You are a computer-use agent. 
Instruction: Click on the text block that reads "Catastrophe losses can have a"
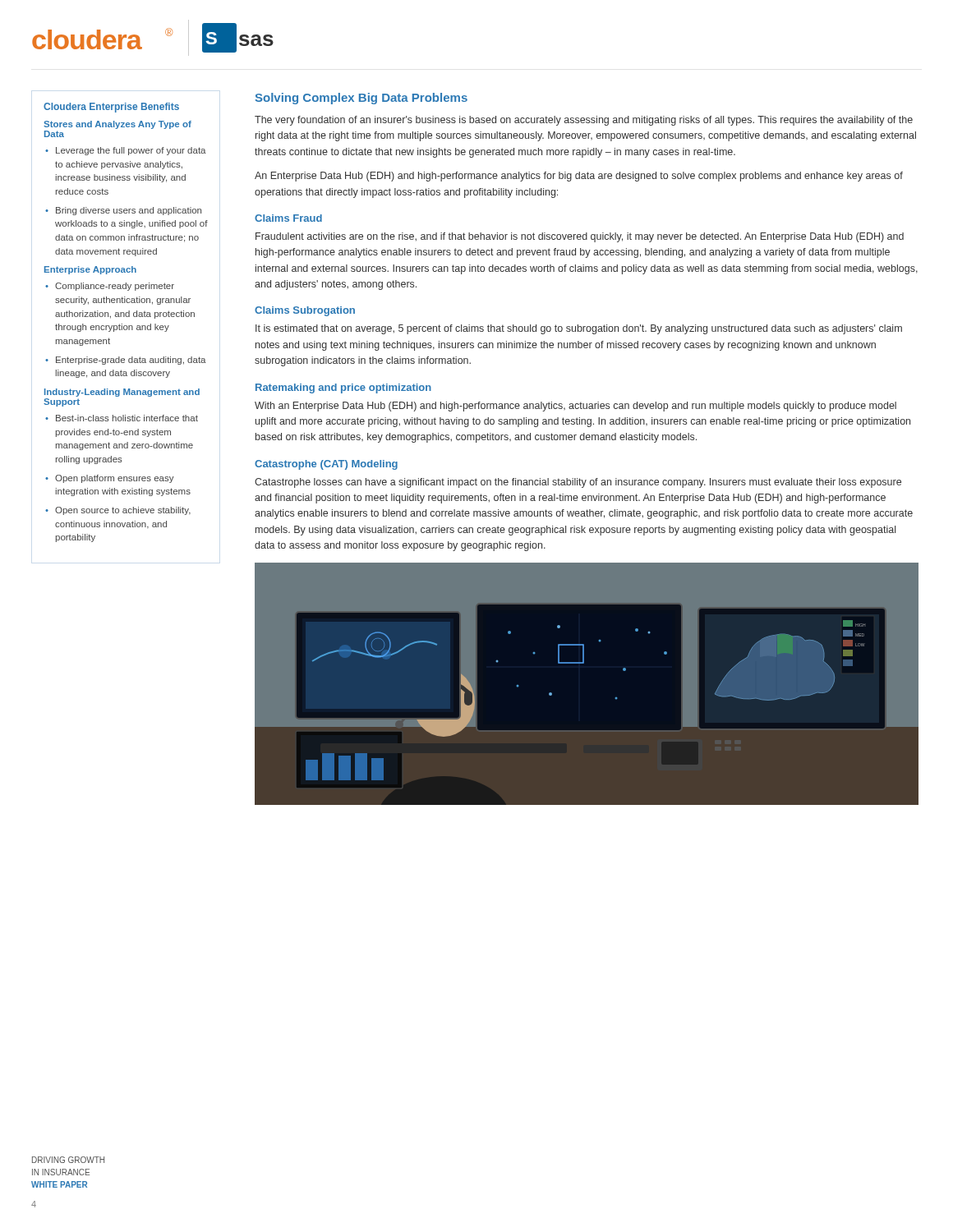(584, 514)
